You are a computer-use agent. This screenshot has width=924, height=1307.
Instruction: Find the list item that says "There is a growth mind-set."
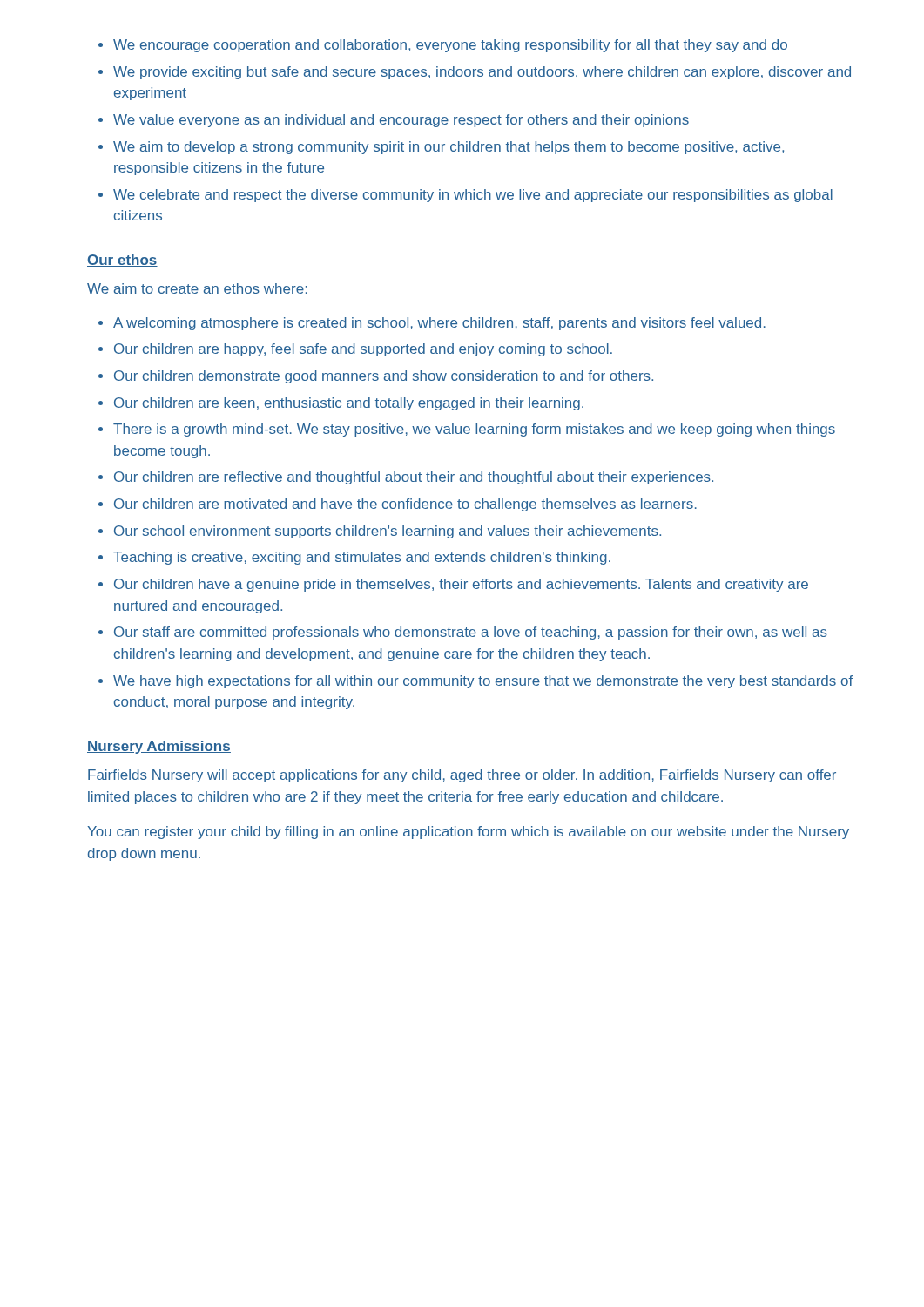click(484, 441)
